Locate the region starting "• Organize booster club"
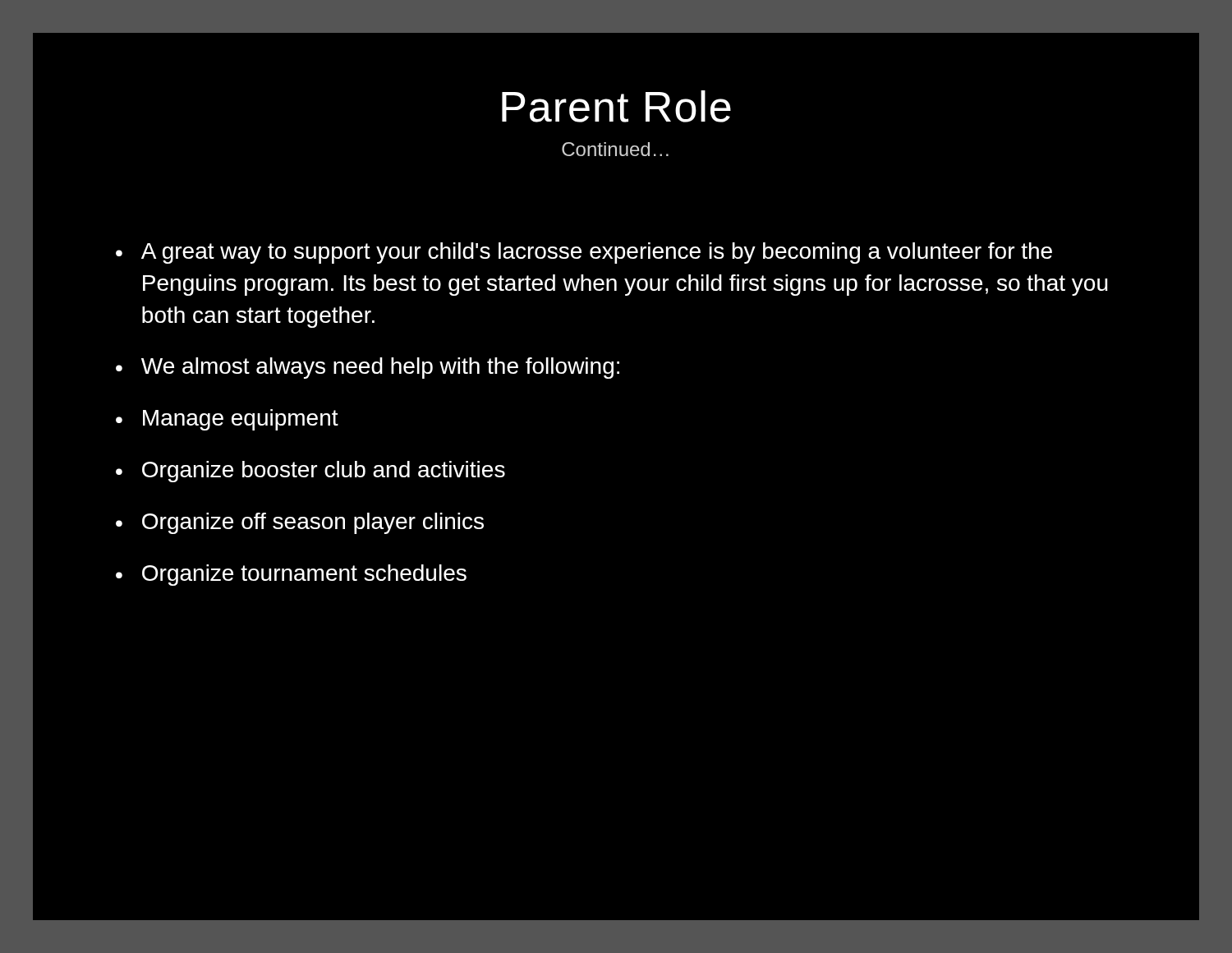The height and width of the screenshot is (953, 1232). click(x=310, y=470)
